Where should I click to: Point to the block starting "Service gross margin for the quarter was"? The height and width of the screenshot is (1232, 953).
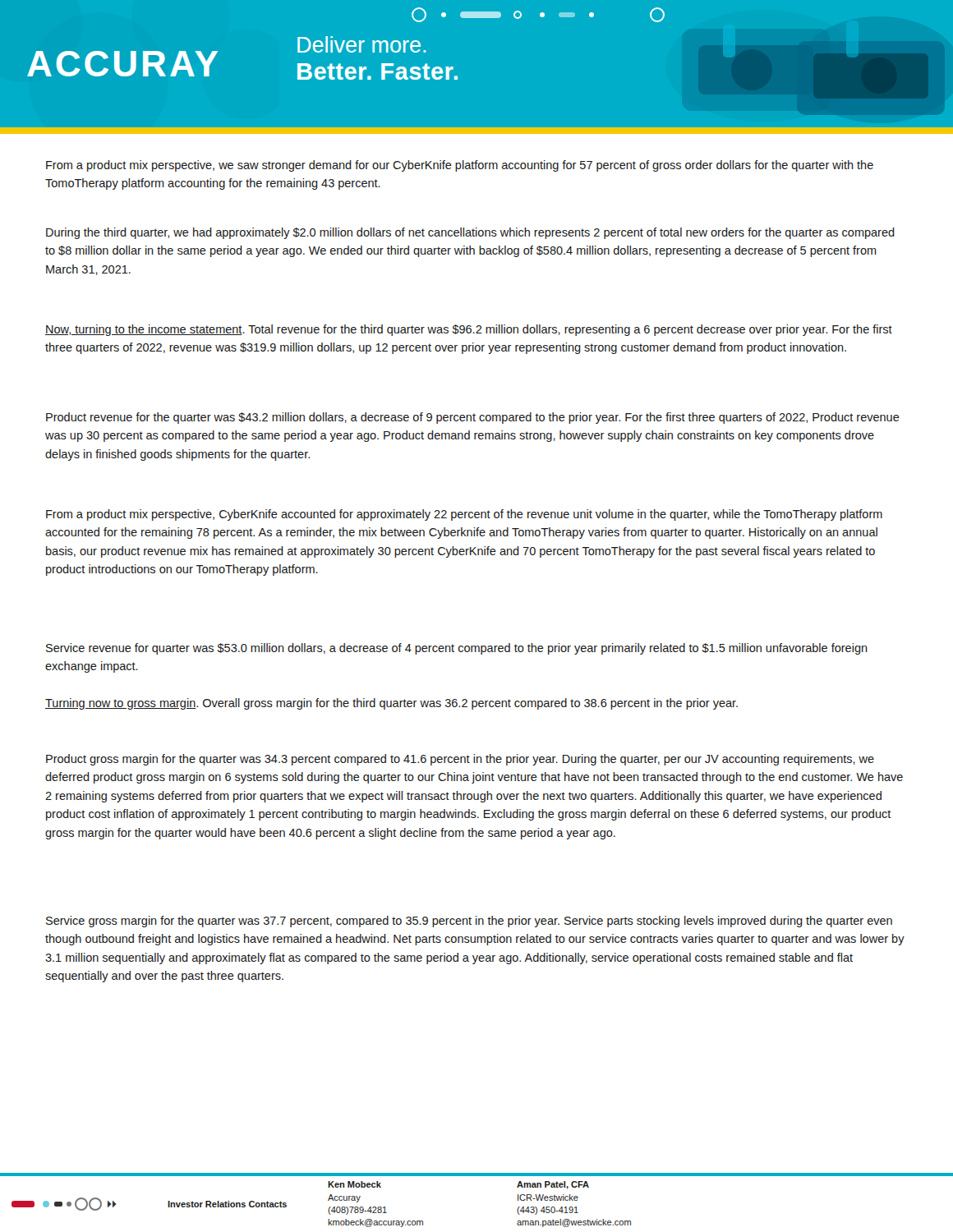click(x=475, y=948)
